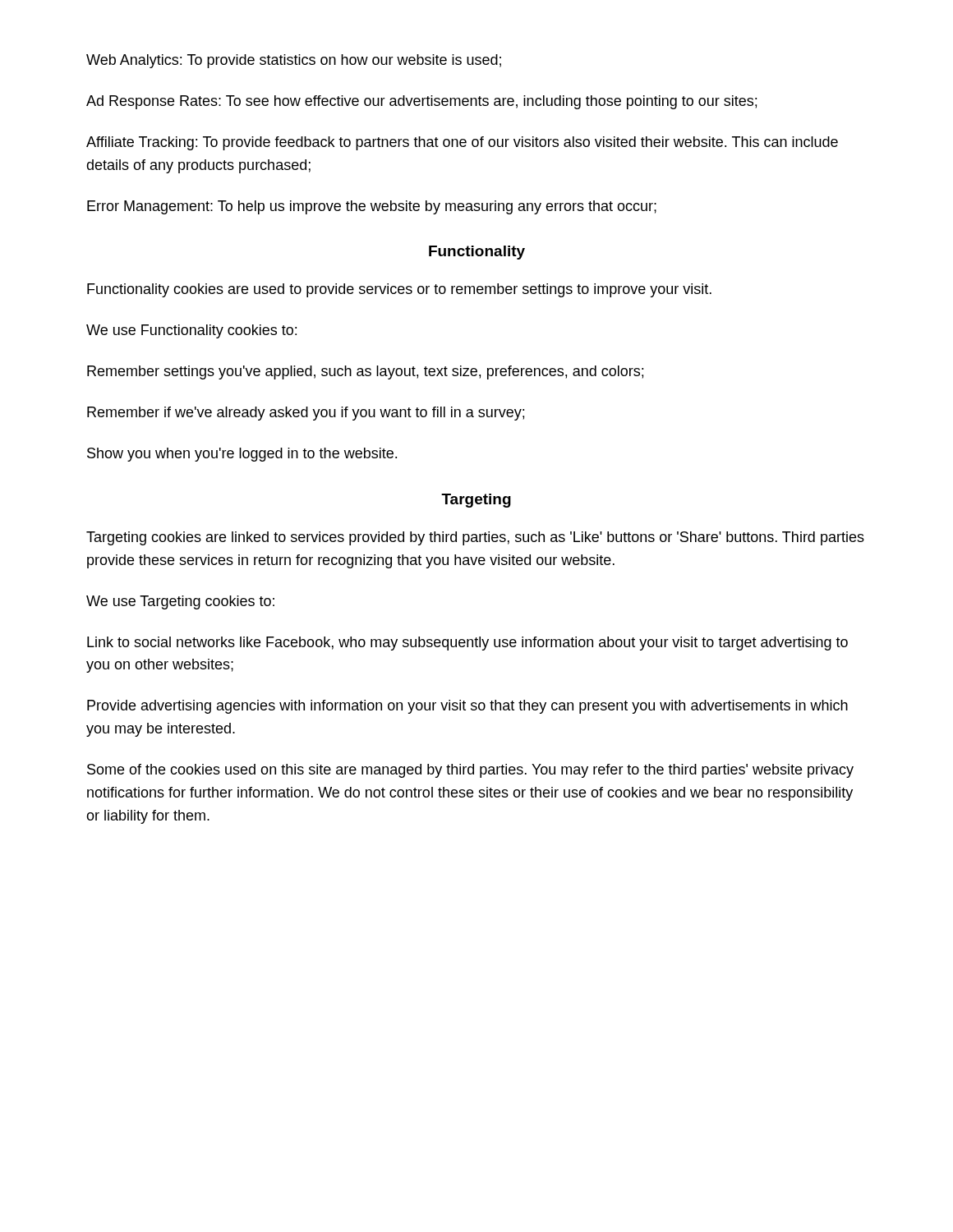Click where it says "We use Targeting cookies to:"

pos(181,601)
